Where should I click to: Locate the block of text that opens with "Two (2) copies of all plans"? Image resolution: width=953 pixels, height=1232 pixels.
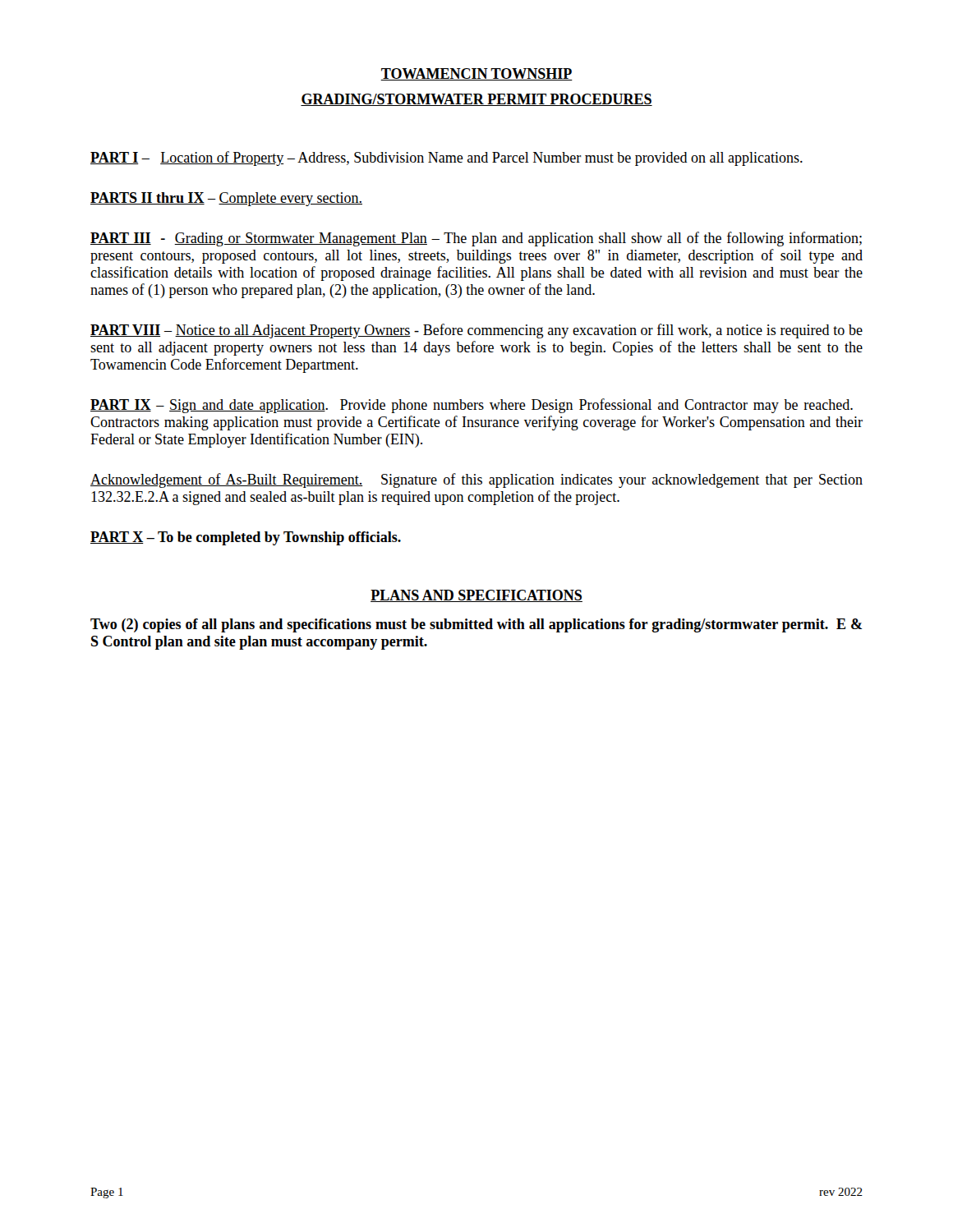(476, 633)
